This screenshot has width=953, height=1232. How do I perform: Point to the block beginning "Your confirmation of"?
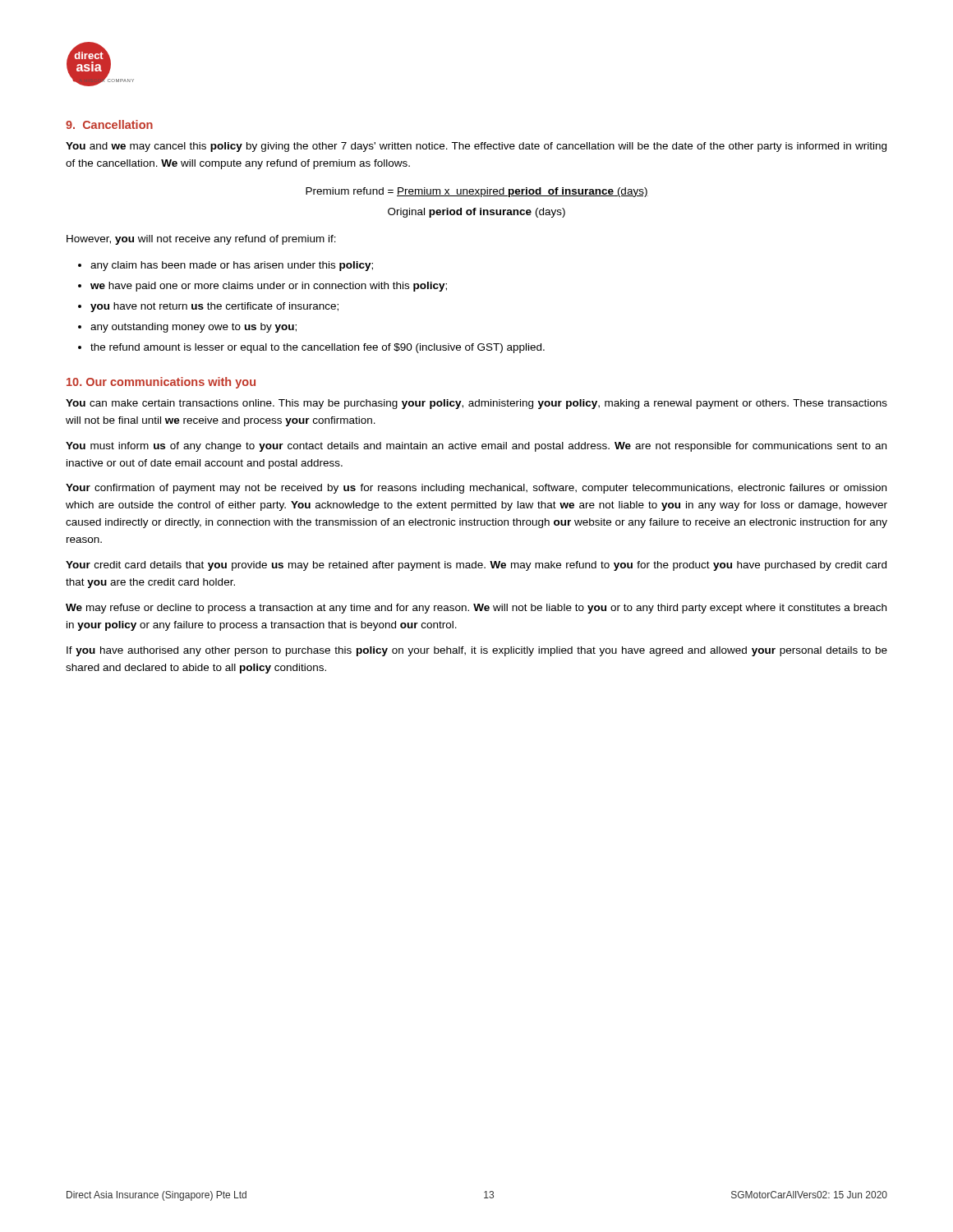[x=476, y=514]
